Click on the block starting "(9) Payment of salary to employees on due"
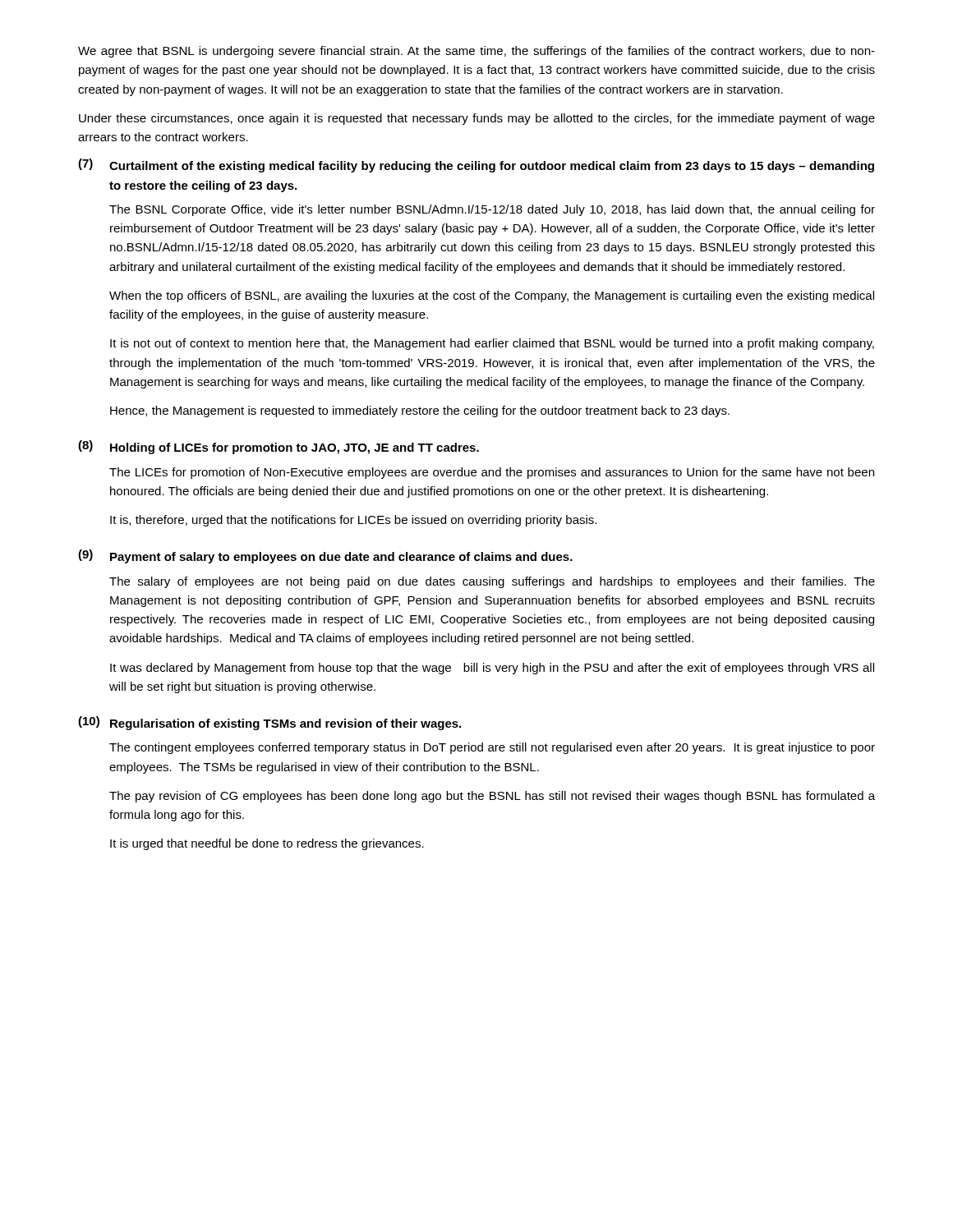 tap(476, 626)
